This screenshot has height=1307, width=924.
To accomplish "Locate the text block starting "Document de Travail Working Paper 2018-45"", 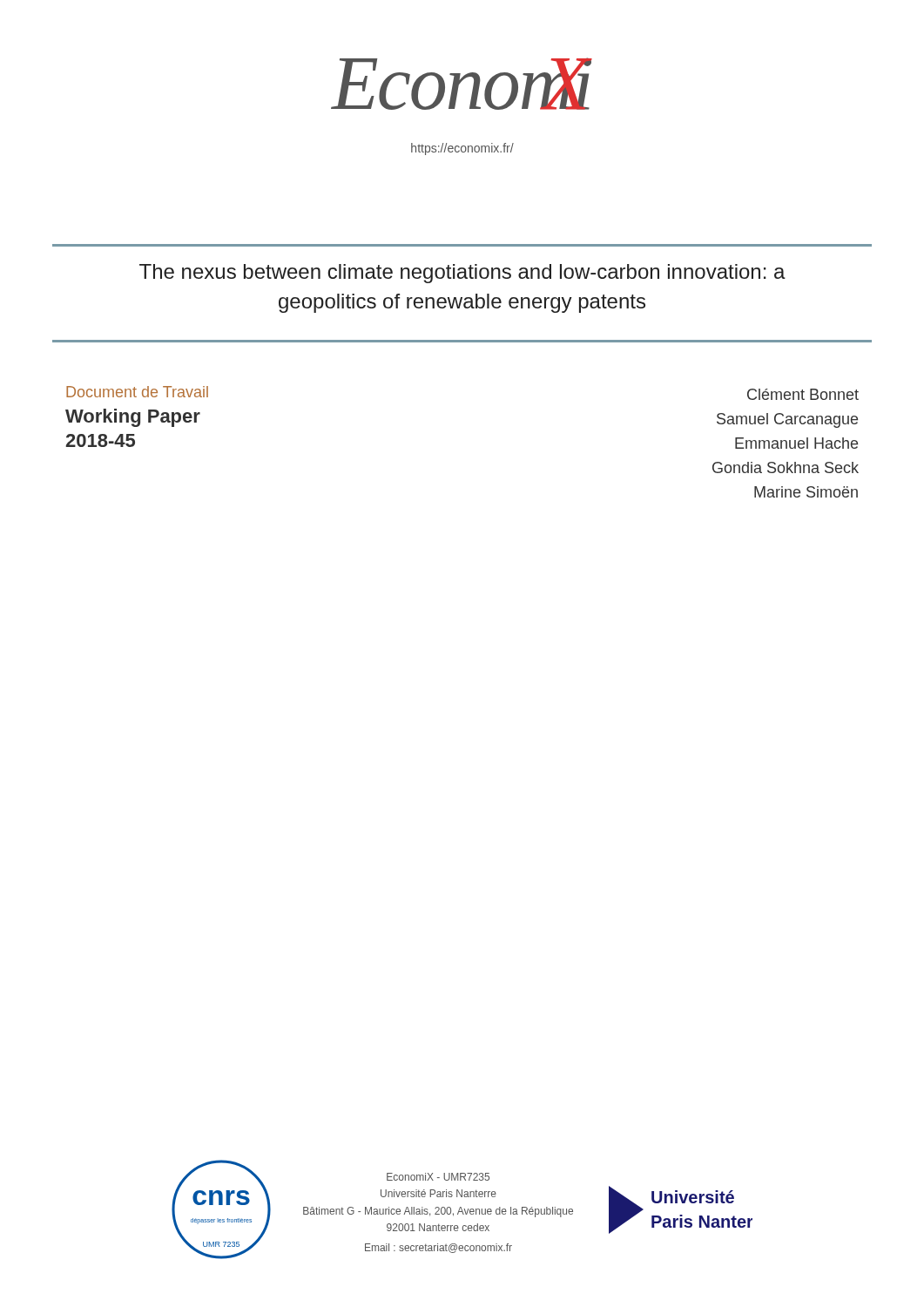I will [137, 418].
